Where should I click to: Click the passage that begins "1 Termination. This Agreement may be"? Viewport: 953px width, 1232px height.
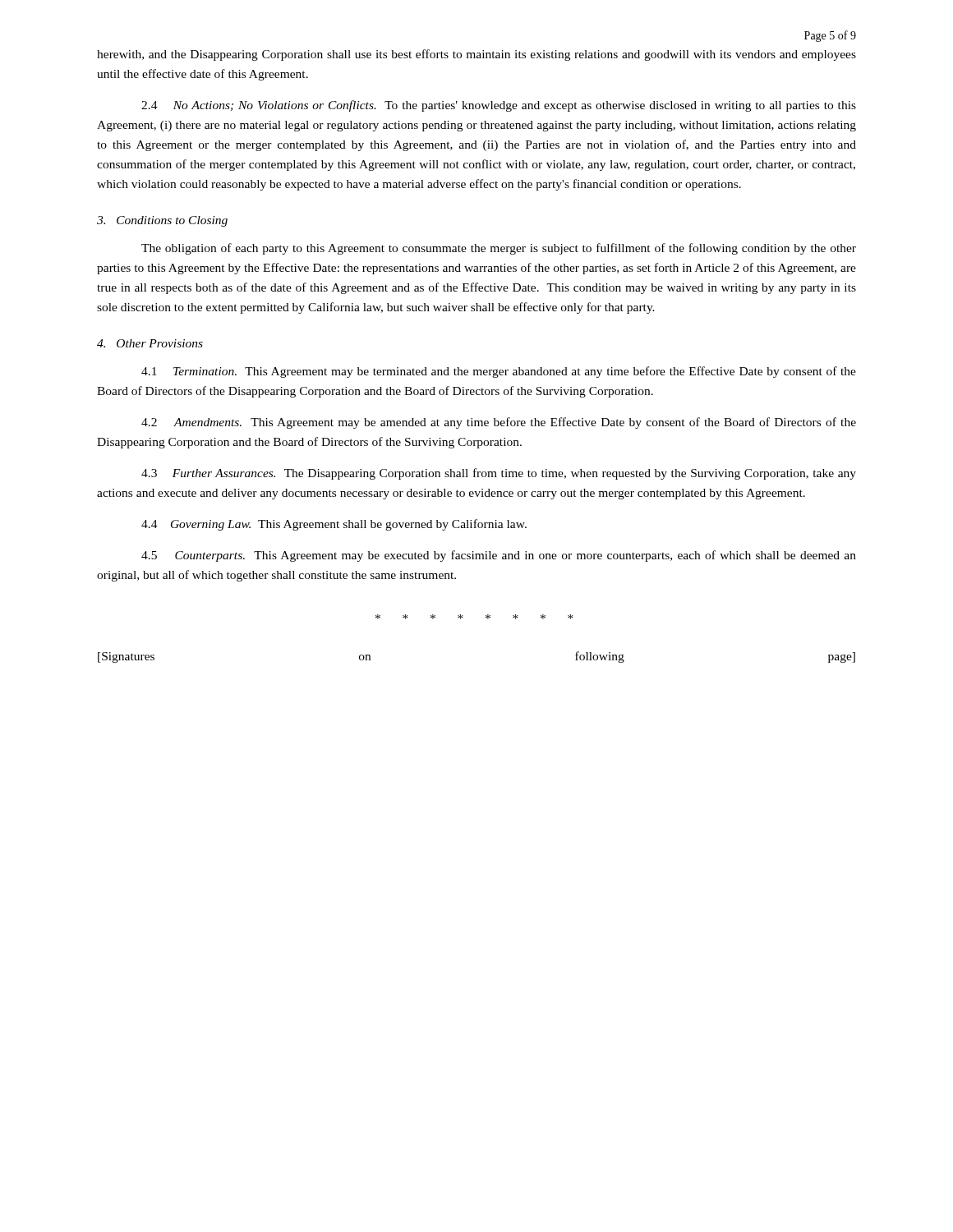click(x=476, y=381)
